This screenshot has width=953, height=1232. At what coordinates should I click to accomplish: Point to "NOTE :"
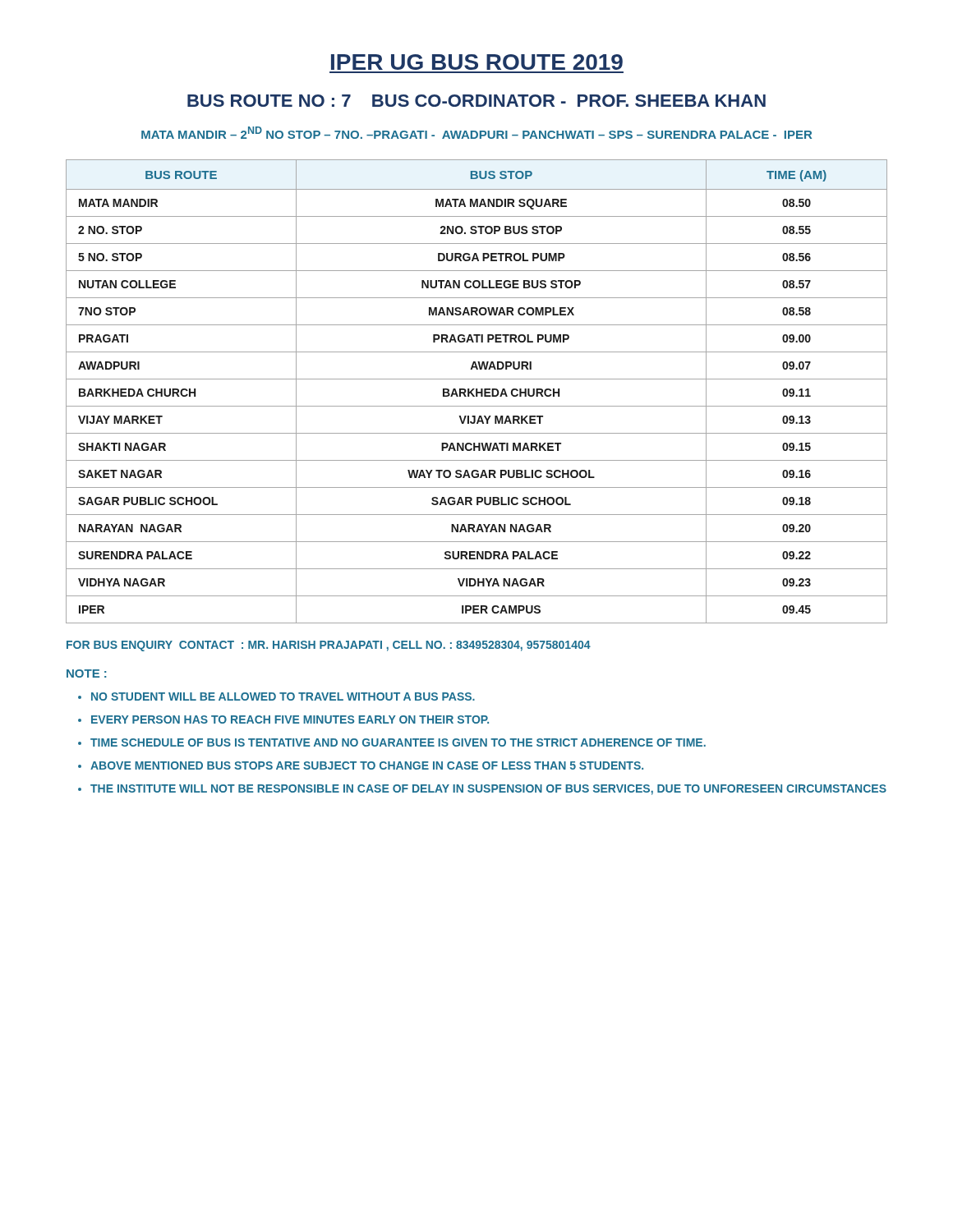click(x=87, y=673)
